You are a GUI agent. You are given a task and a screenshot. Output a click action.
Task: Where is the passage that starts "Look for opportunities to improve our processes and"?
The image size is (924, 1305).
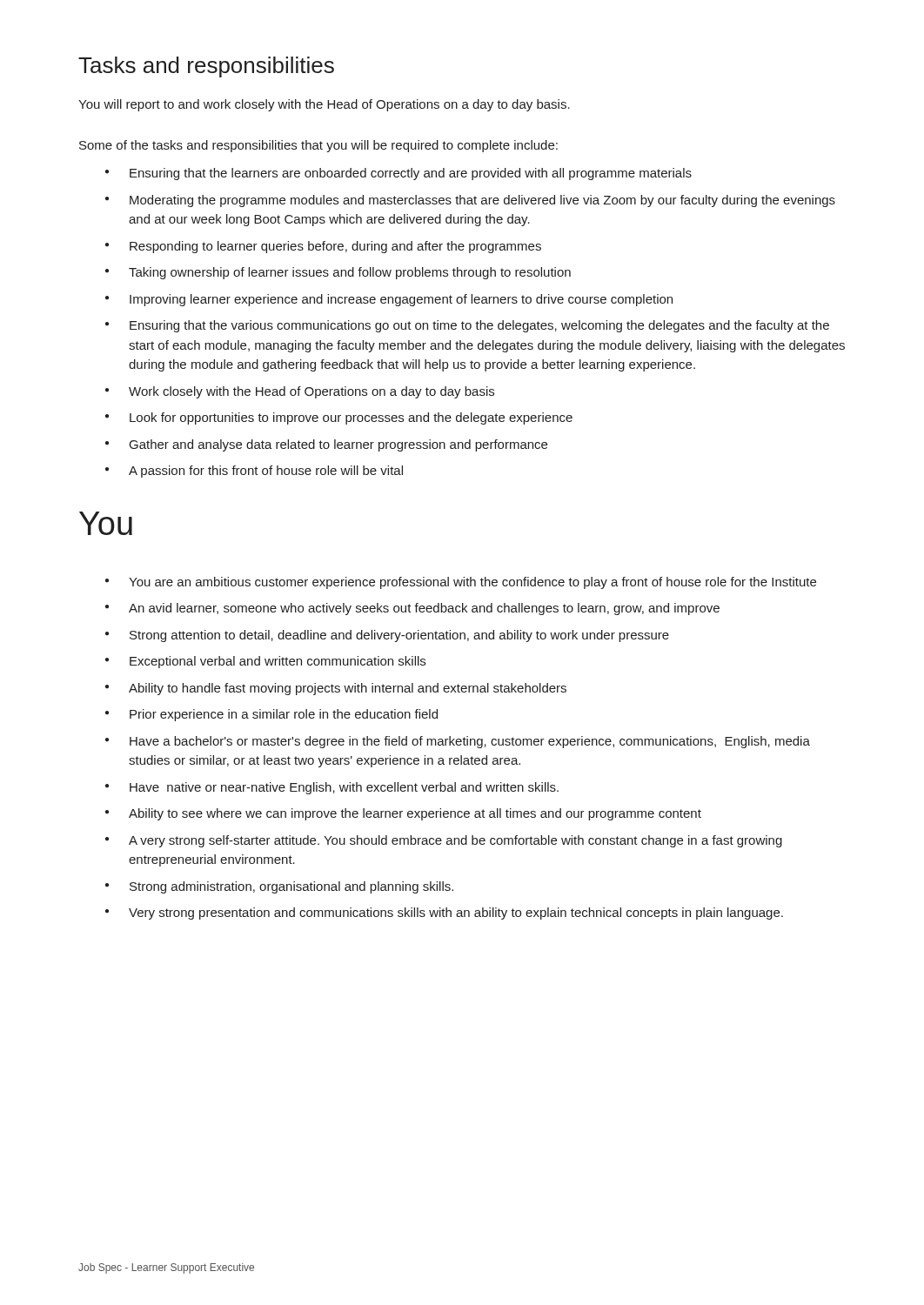(475, 418)
